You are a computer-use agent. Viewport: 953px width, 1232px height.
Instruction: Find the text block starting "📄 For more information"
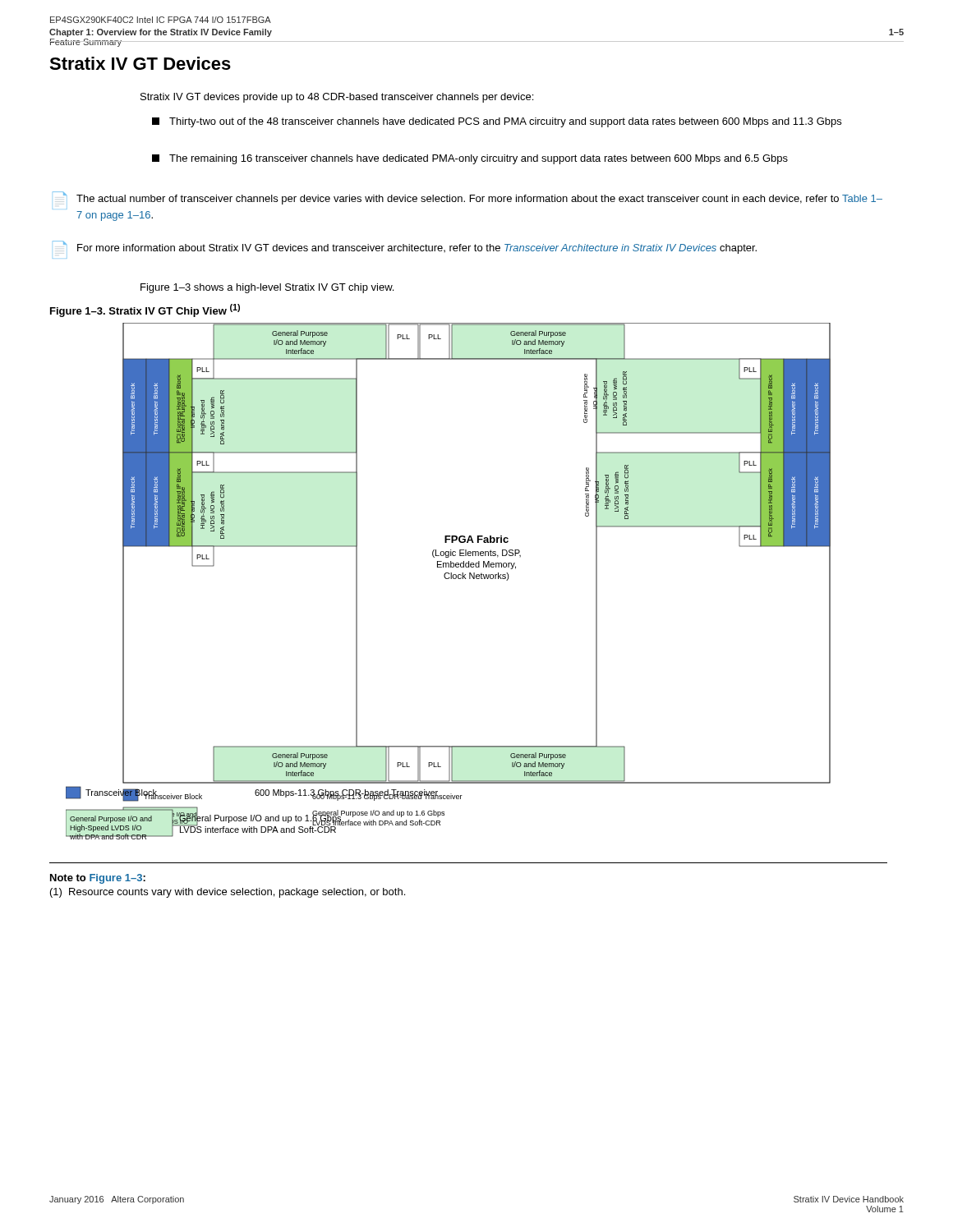[403, 251]
